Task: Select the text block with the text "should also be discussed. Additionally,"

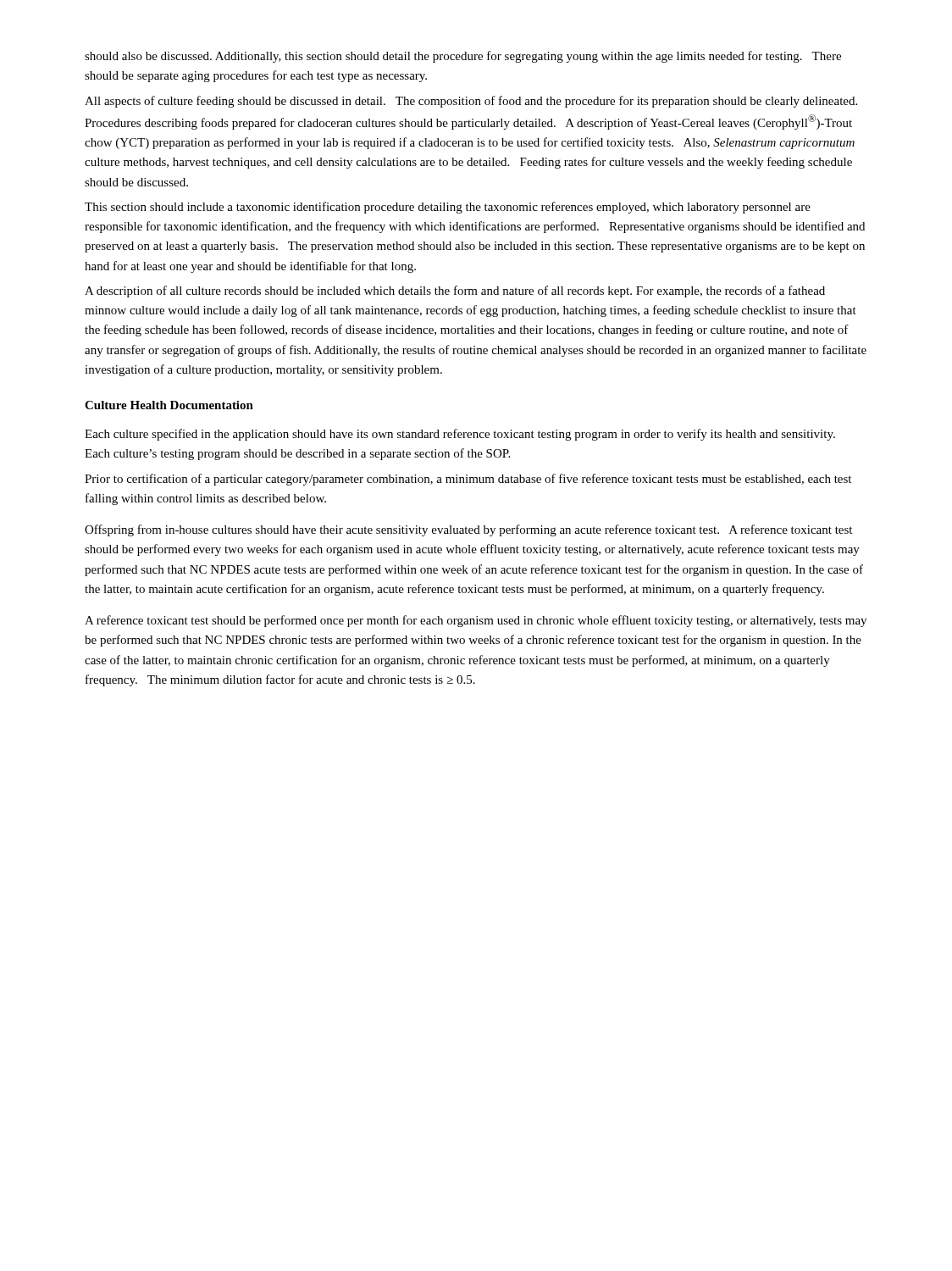Action: click(x=463, y=66)
